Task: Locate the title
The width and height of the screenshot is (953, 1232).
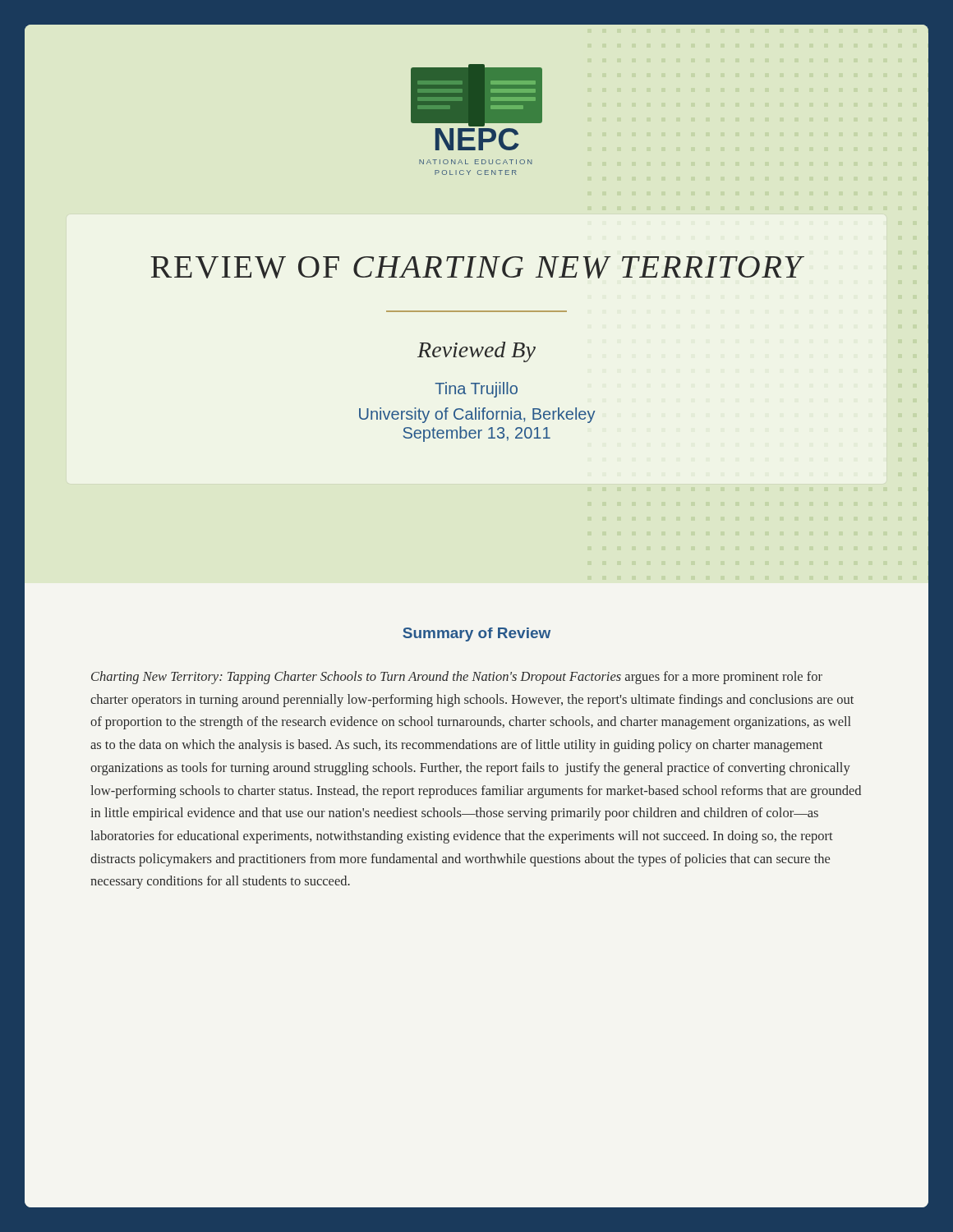Action: 476,267
